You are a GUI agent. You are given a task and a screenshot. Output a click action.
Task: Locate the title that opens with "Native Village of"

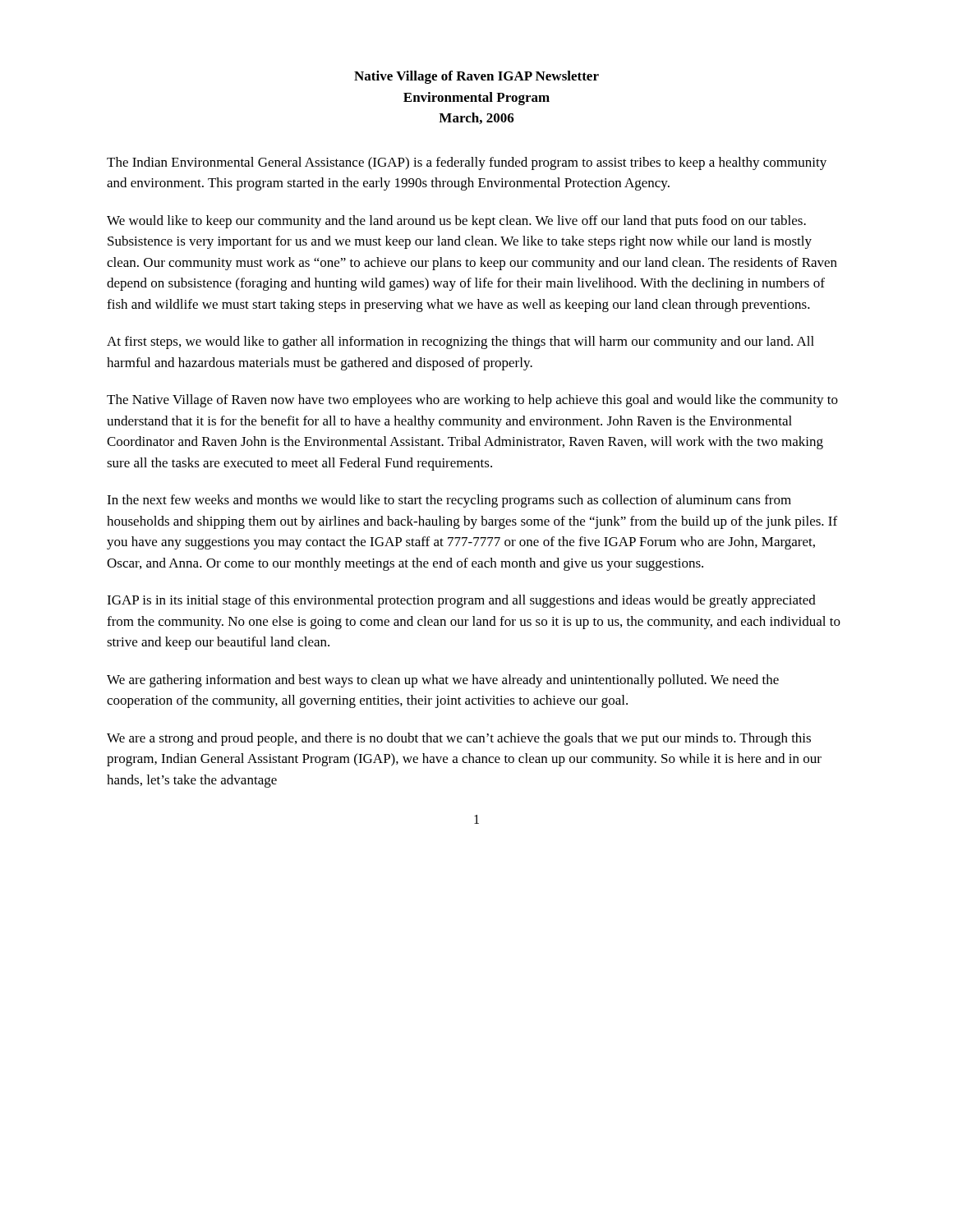tap(476, 97)
